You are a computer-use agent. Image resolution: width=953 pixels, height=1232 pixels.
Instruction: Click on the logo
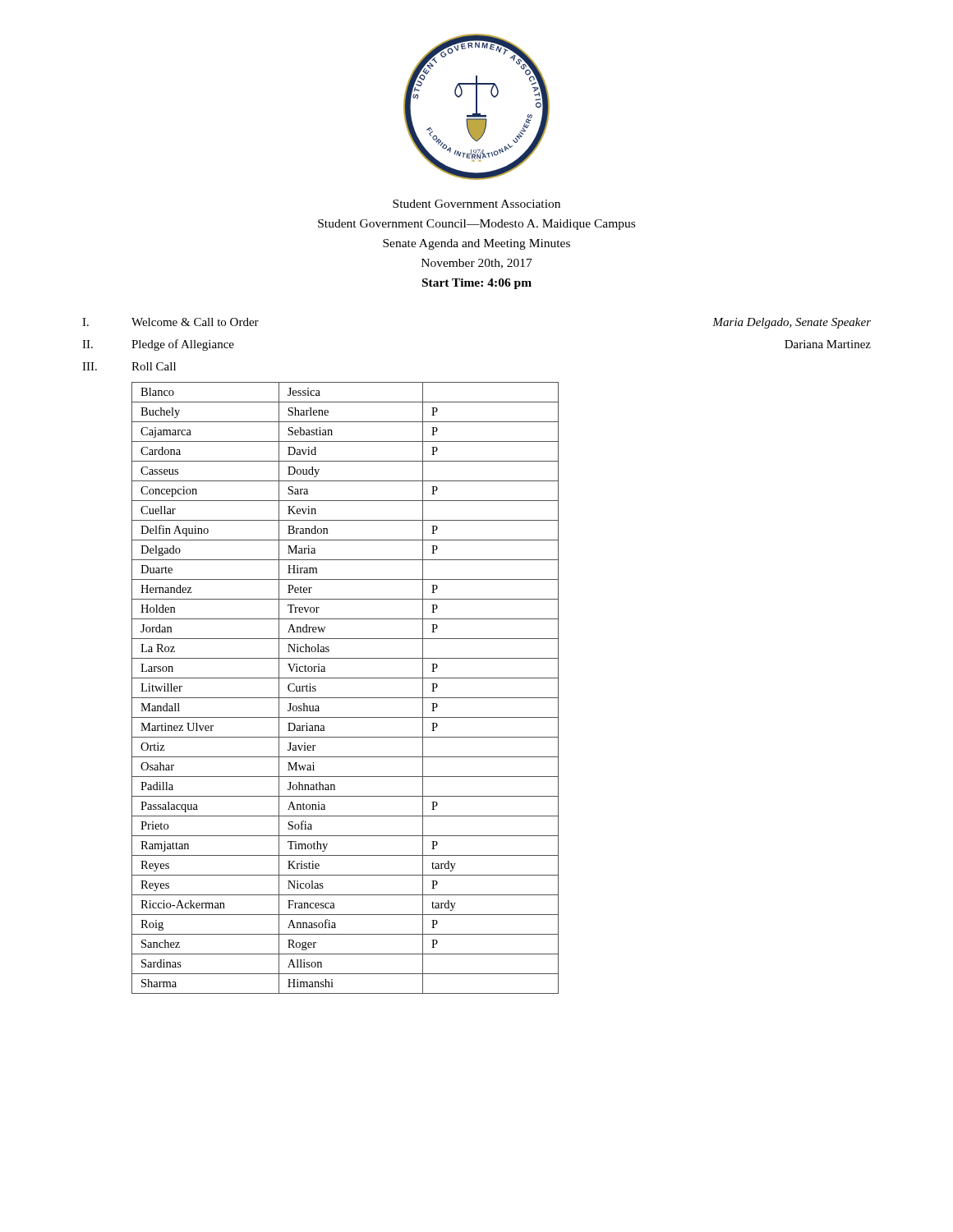476,108
